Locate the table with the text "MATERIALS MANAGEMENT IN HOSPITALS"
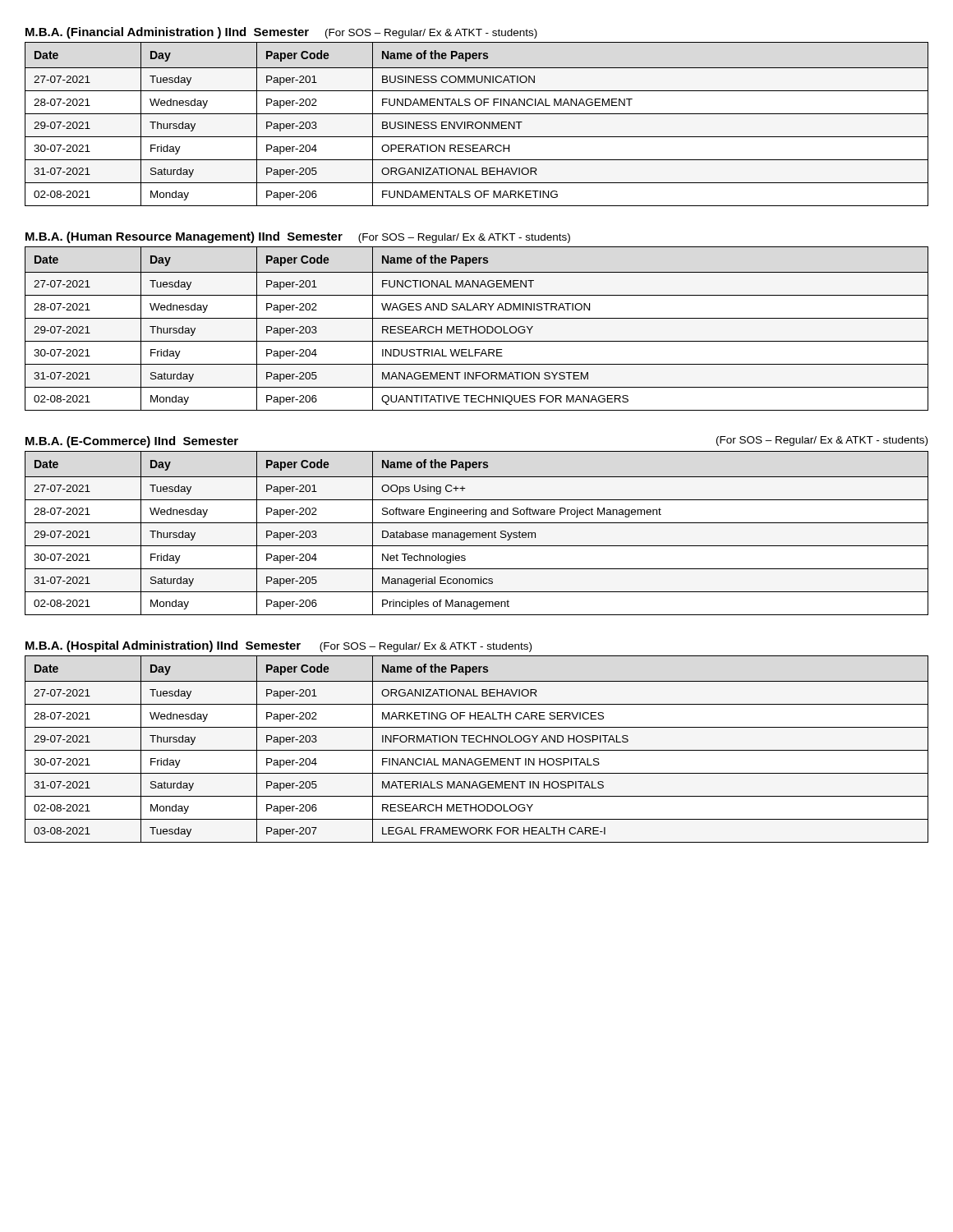 click(476, 749)
